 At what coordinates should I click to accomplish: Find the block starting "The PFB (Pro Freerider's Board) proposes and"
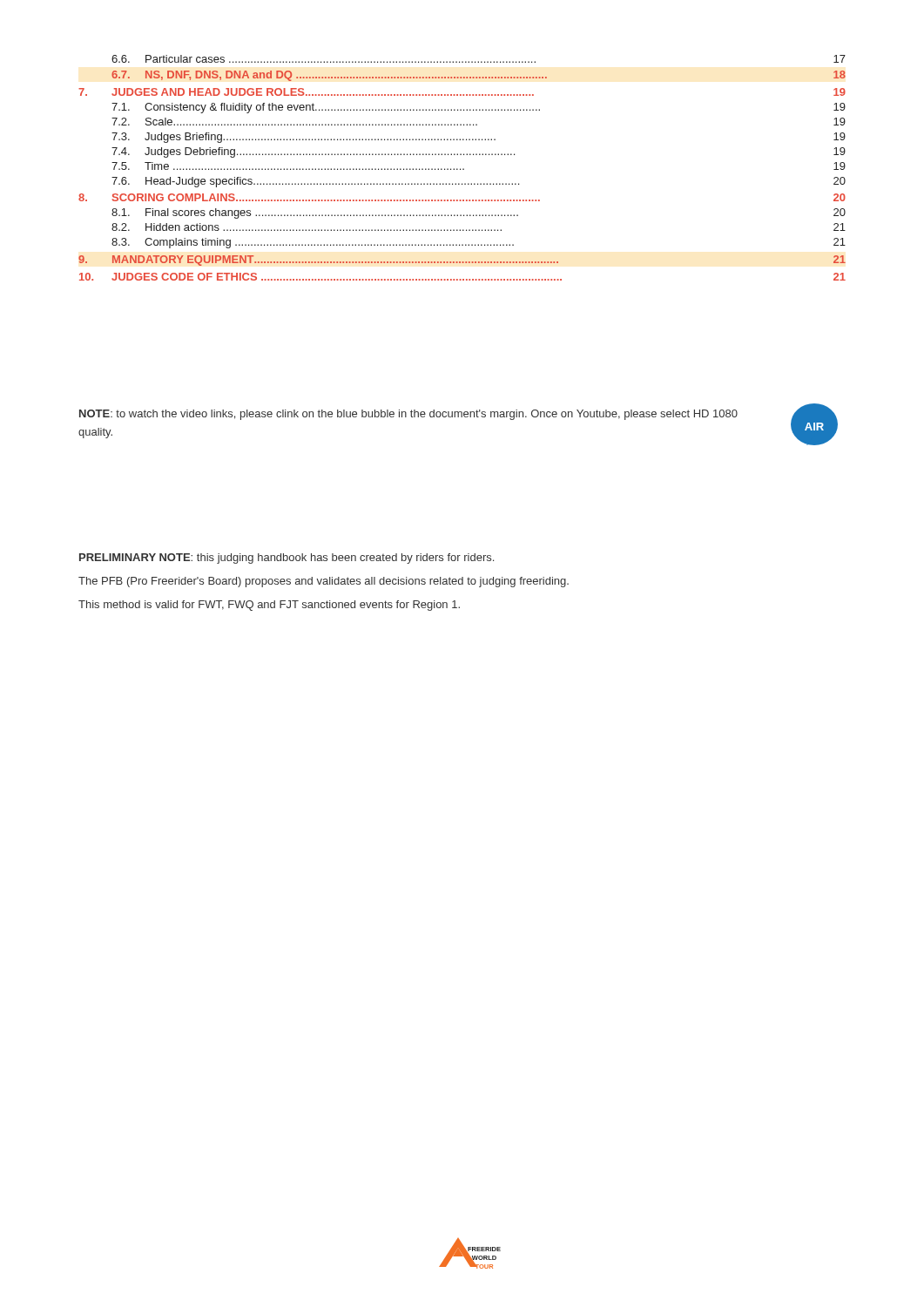pos(324,581)
